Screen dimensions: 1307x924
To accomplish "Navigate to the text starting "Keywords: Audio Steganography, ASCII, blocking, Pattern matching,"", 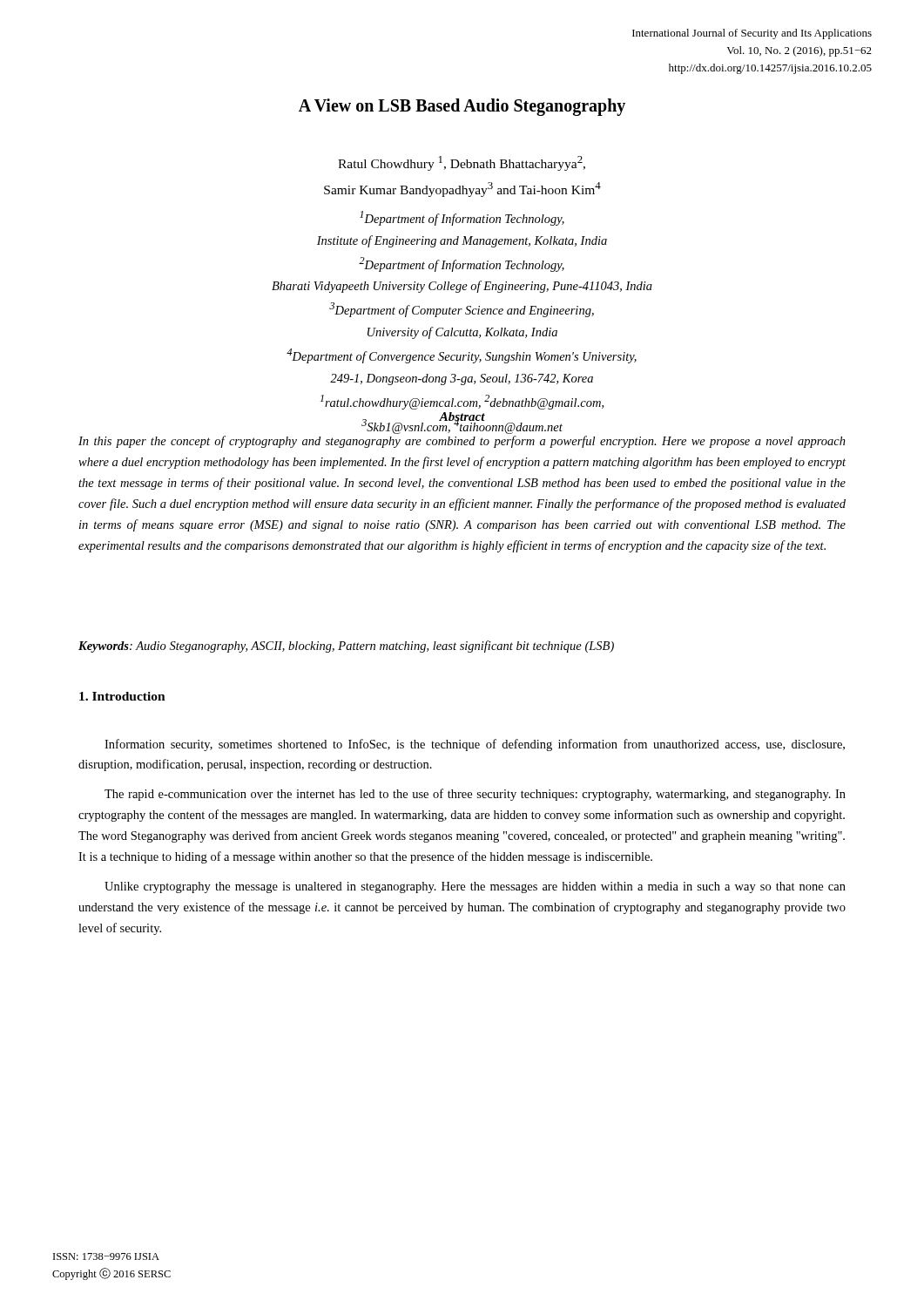I will (x=462, y=647).
